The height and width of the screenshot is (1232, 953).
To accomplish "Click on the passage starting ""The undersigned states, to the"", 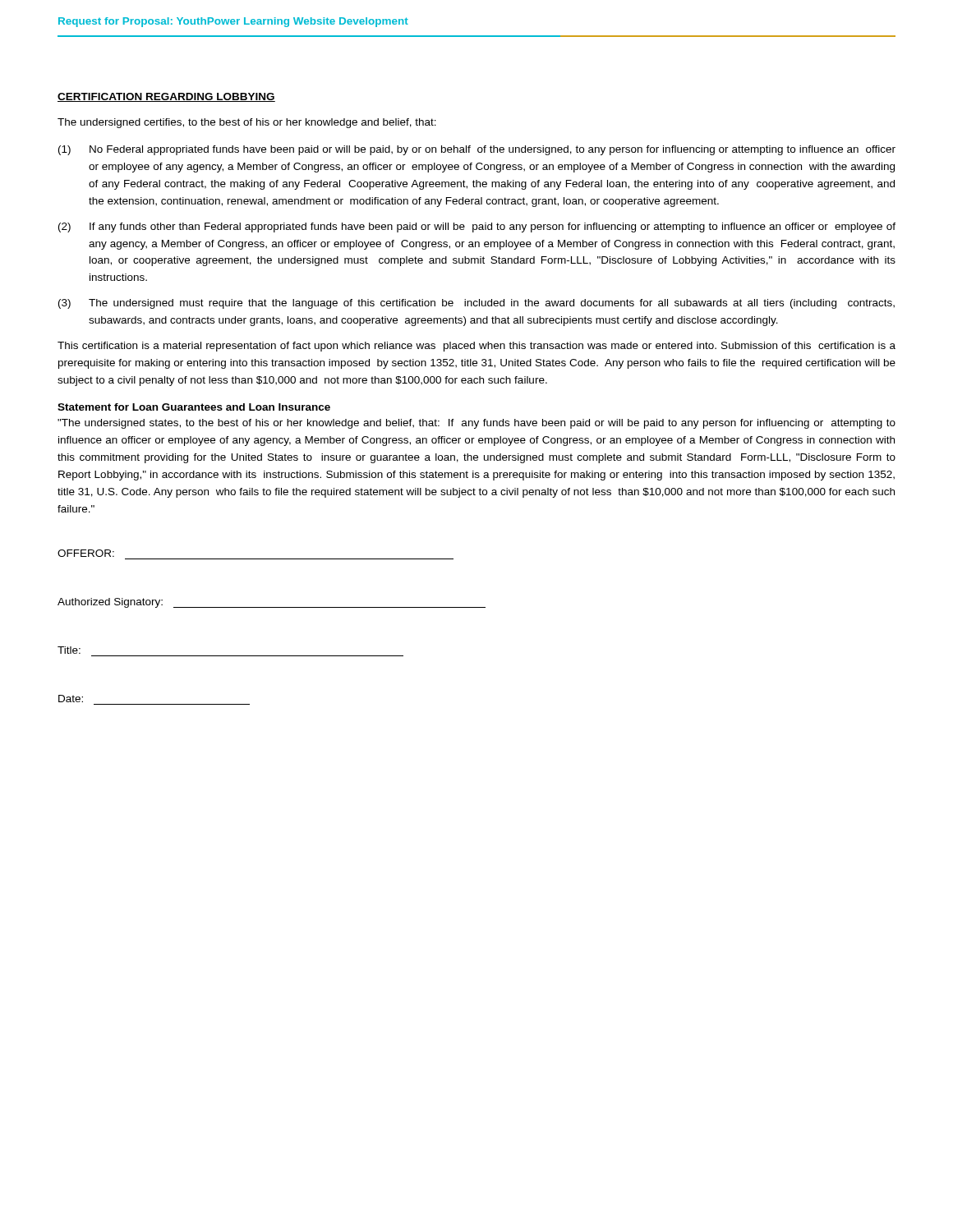I will point(476,465).
